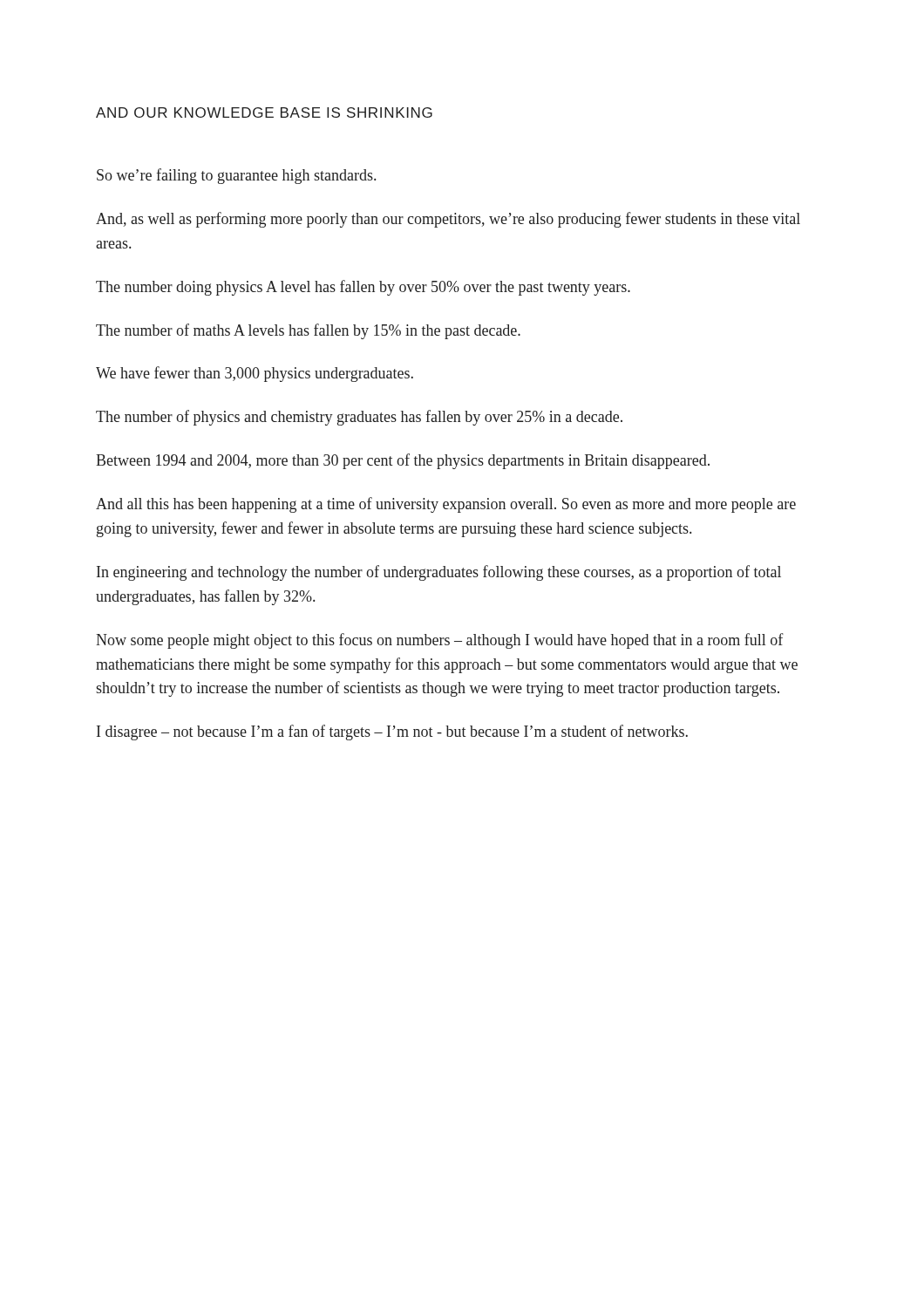Find the text block that says "So we’re failing to guarantee high"

tap(236, 175)
